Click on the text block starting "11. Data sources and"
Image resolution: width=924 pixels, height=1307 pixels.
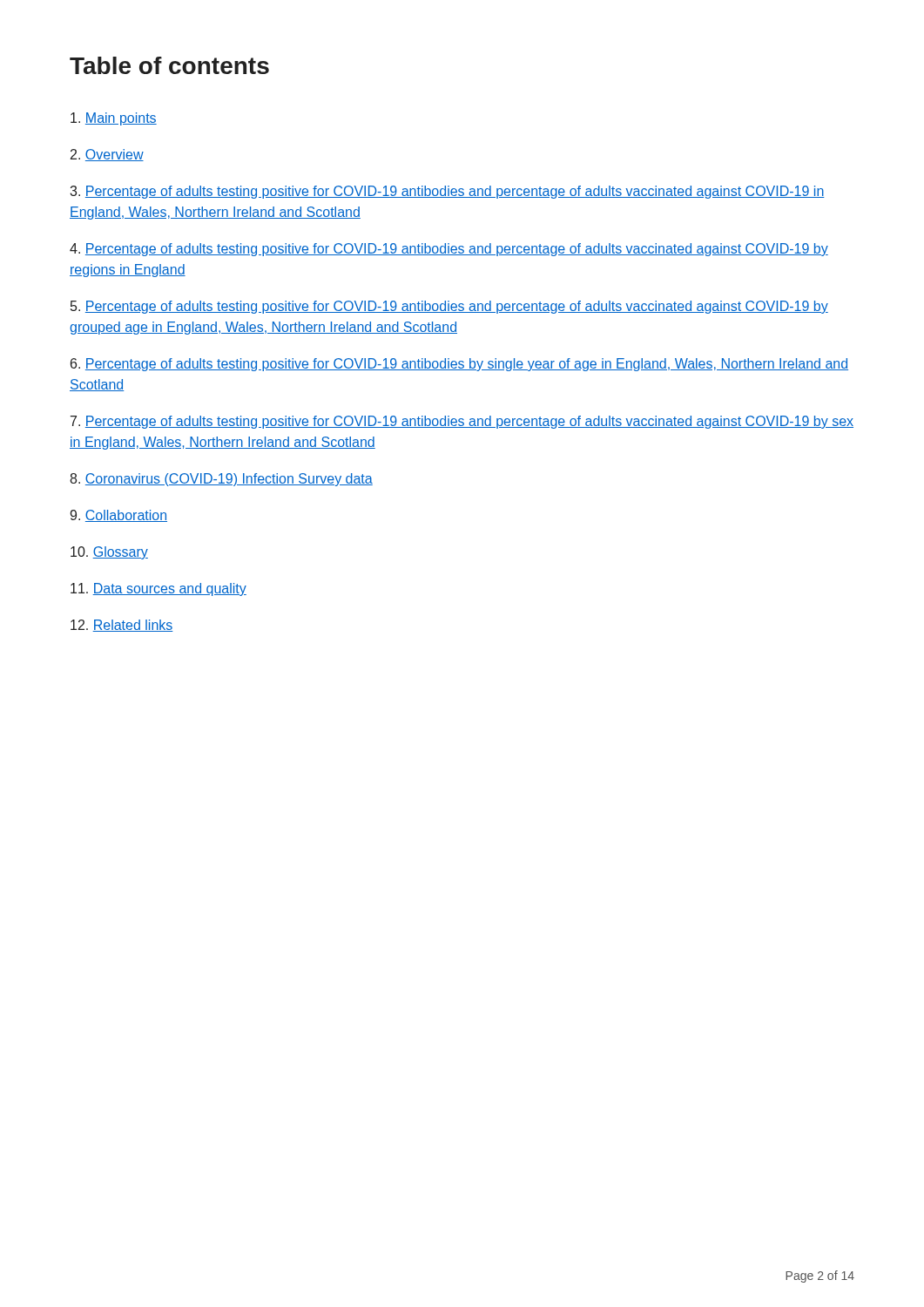click(158, 589)
